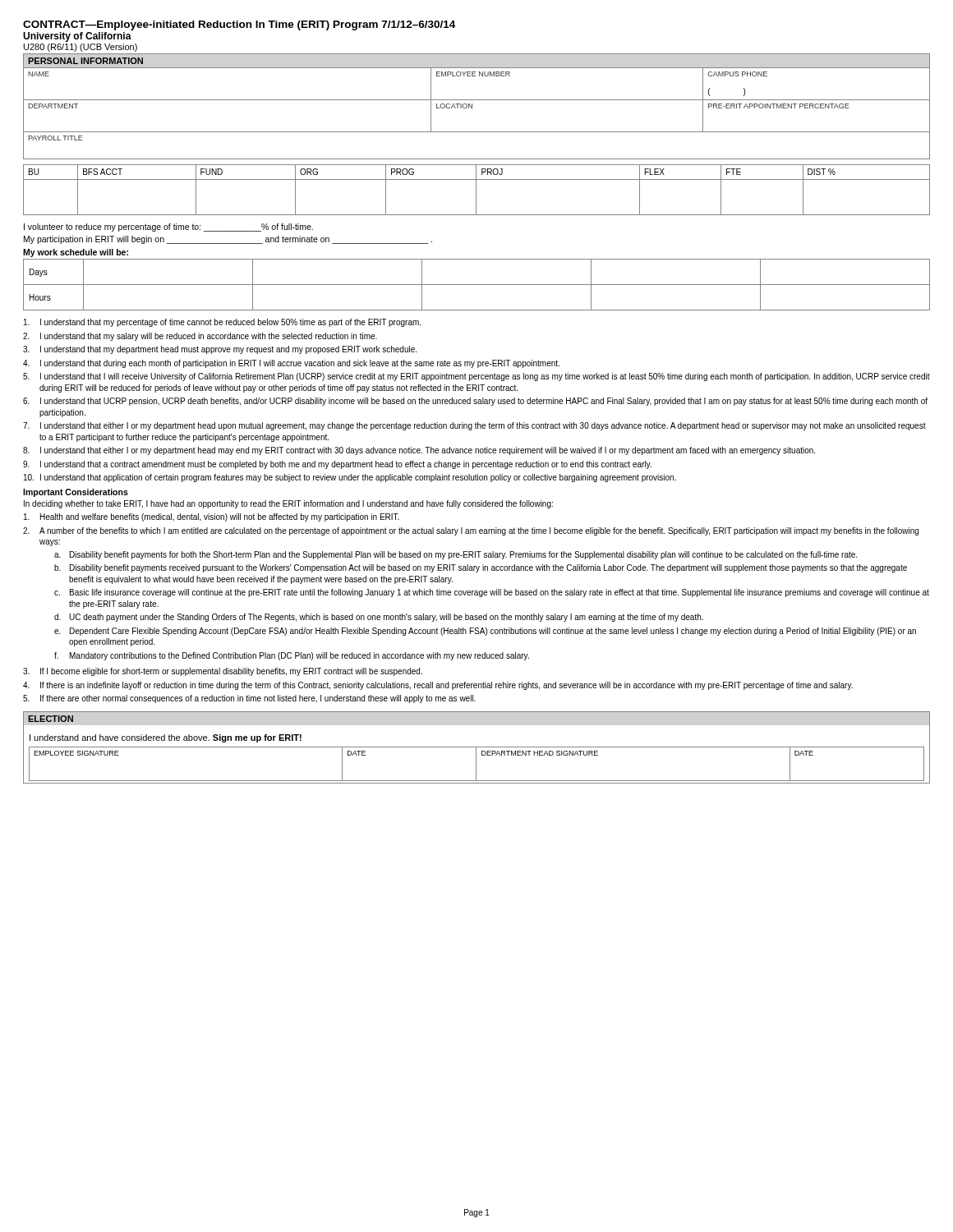This screenshot has width=953, height=1232.
Task: Where is the passage that starts "Health and welfare benefits (medical, dental,"?
Action: click(x=476, y=517)
